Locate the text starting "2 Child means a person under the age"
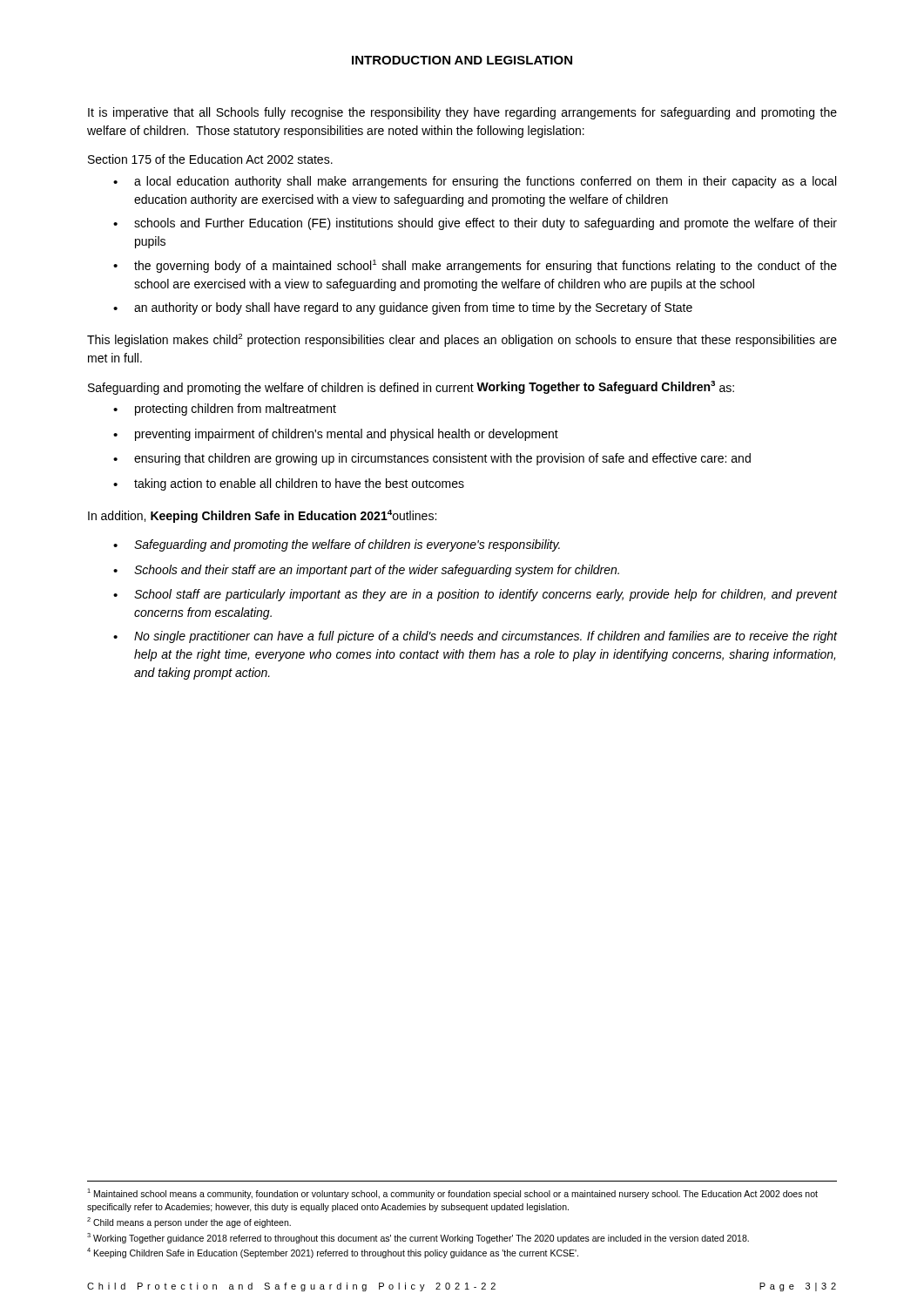 click(x=189, y=1221)
